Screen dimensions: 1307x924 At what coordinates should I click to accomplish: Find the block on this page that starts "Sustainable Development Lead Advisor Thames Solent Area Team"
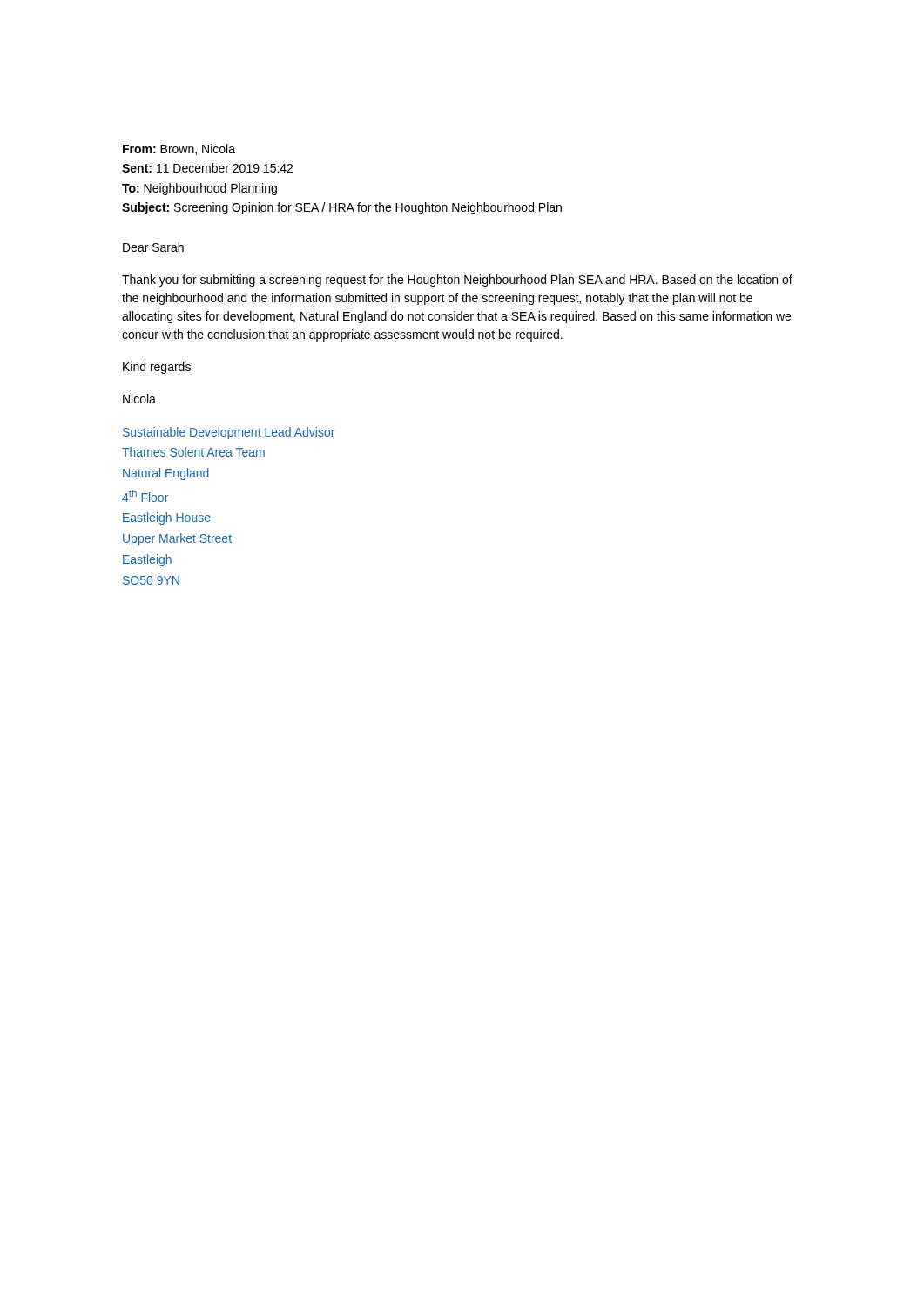coord(229,433)
